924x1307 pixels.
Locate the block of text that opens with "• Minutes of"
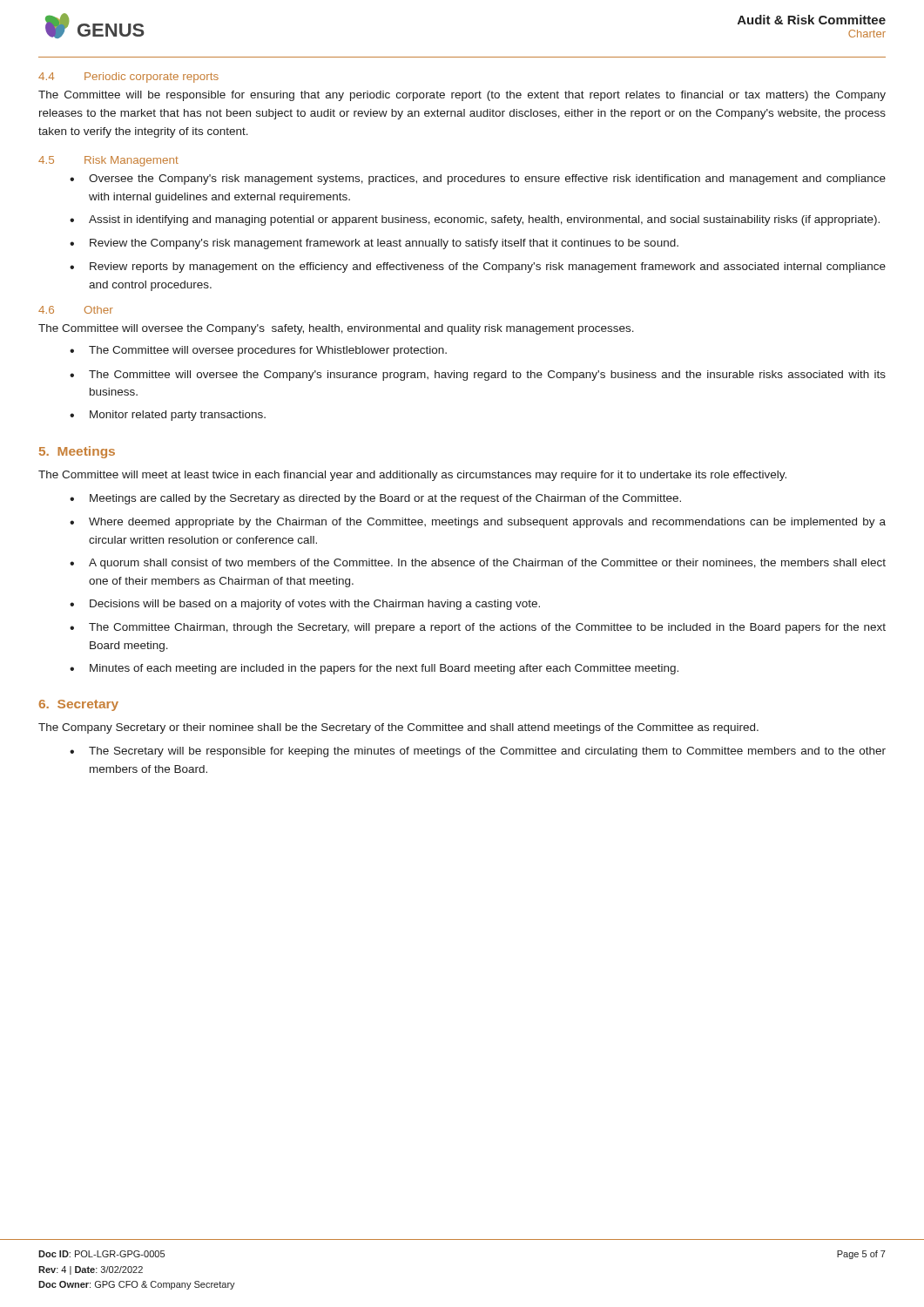(470, 669)
